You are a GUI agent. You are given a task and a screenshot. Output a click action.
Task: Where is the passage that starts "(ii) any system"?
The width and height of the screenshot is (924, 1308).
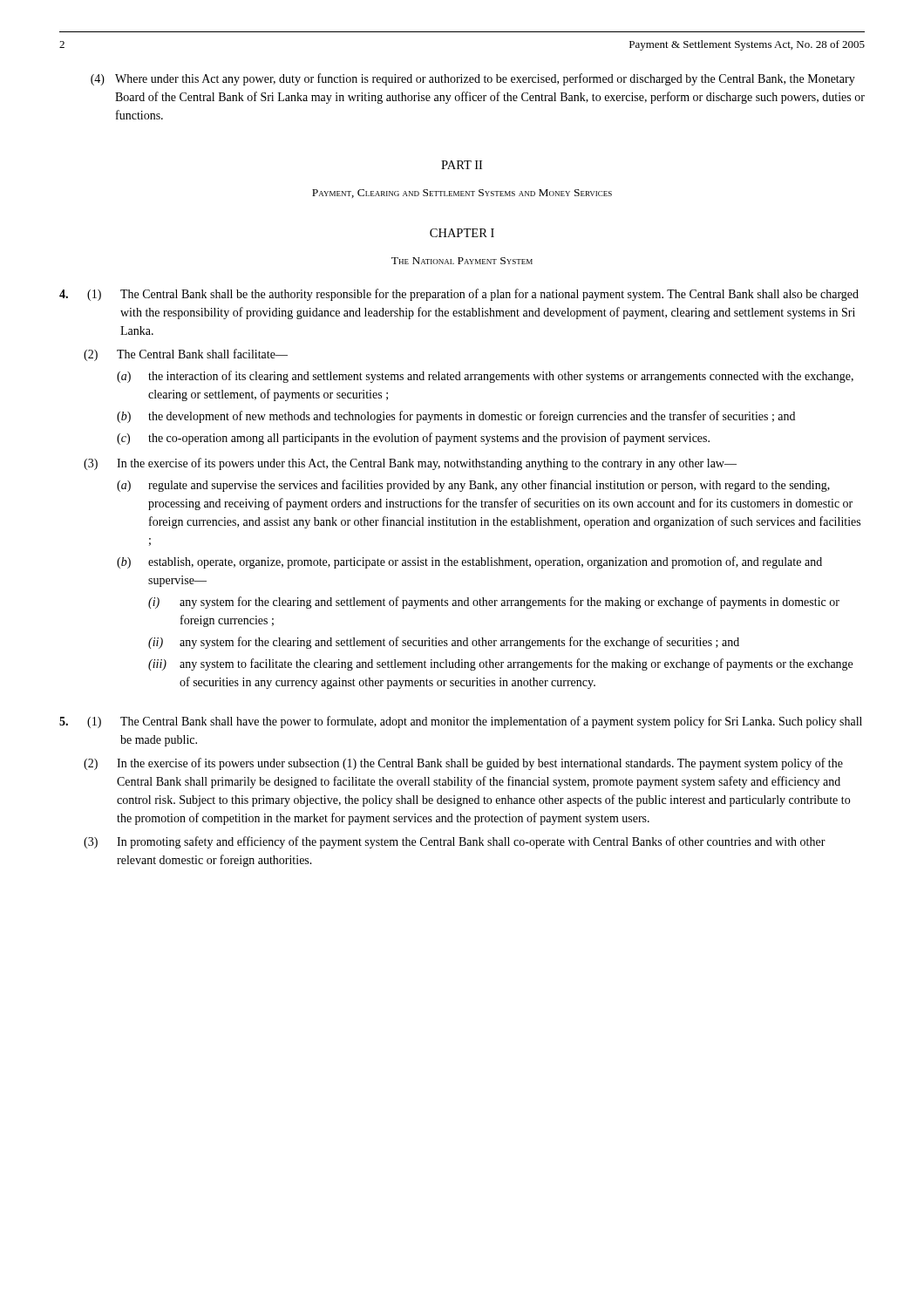point(444,642)
